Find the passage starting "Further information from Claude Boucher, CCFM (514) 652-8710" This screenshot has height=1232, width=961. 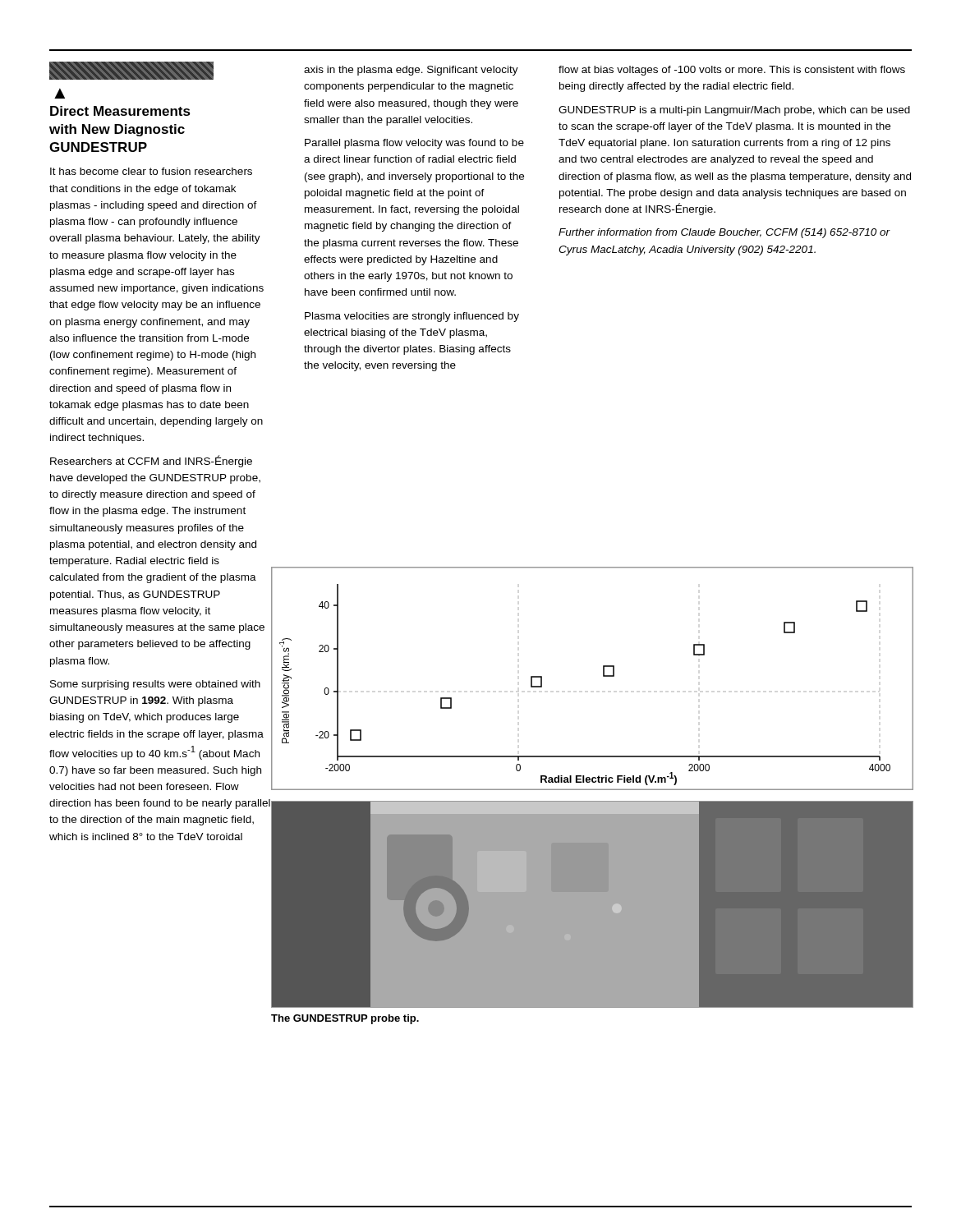735,241
